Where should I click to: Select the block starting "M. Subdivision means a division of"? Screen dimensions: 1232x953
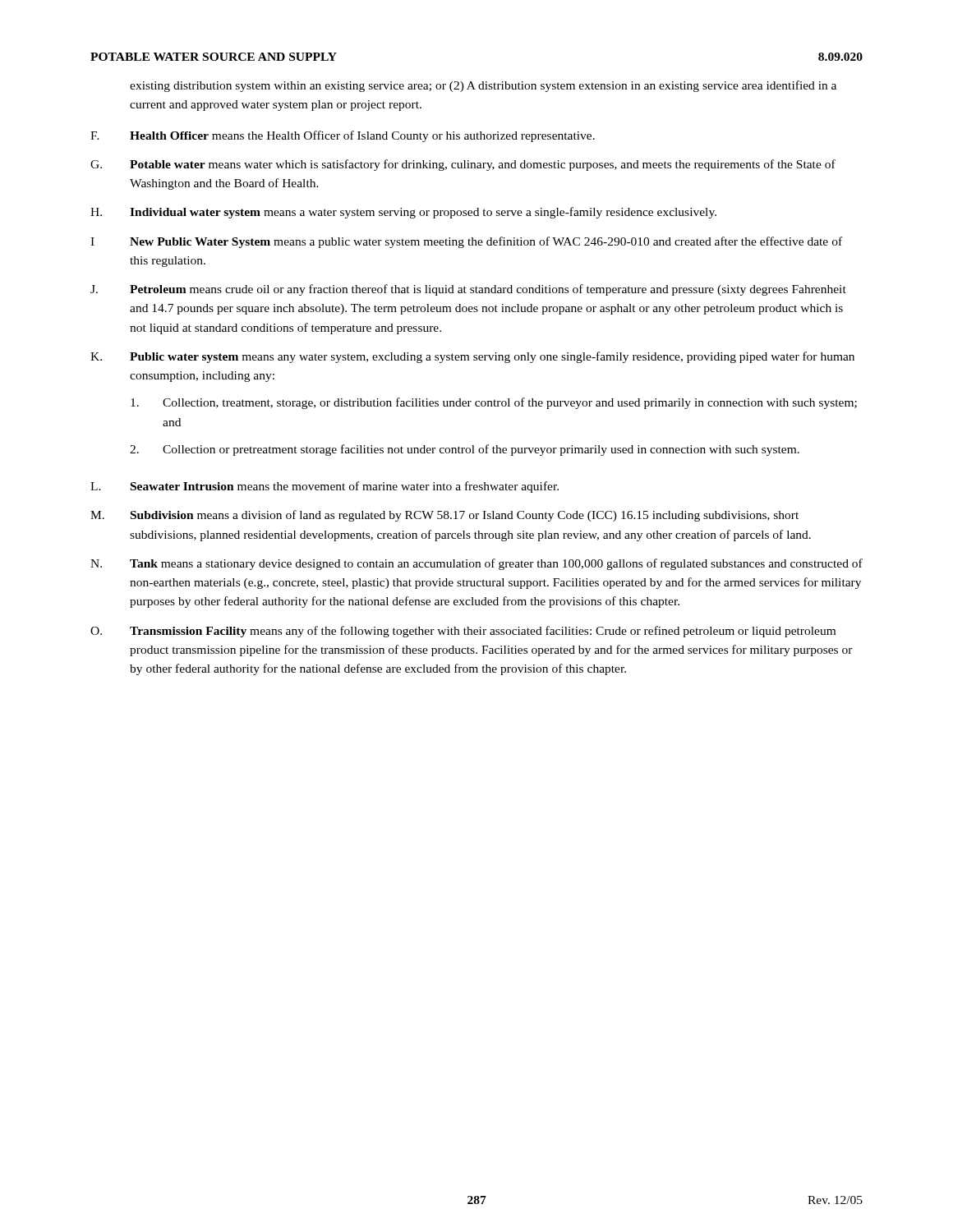[476, 524]
